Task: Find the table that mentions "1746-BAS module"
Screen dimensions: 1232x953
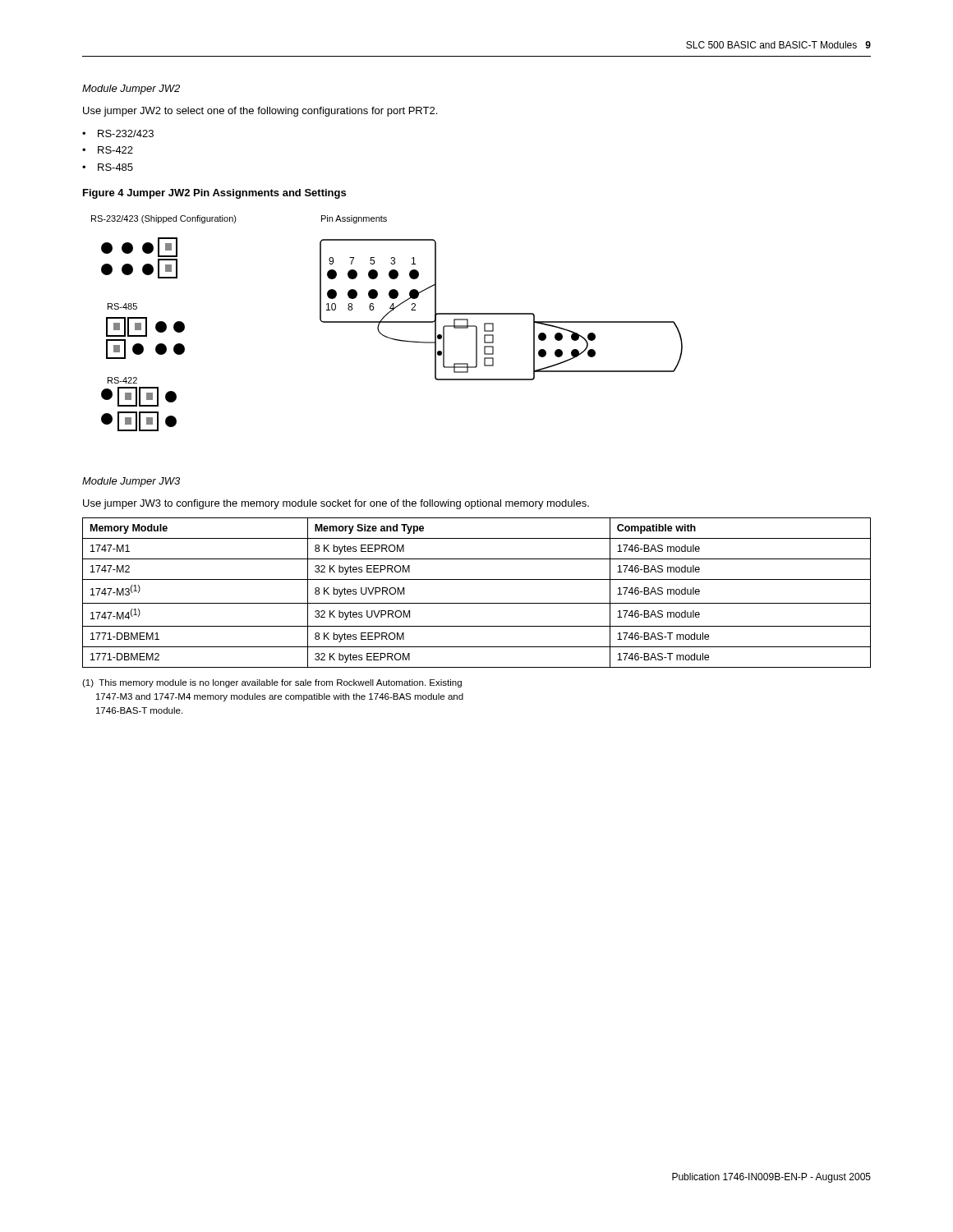Action: pyautogui.click(x=476, y=593)
